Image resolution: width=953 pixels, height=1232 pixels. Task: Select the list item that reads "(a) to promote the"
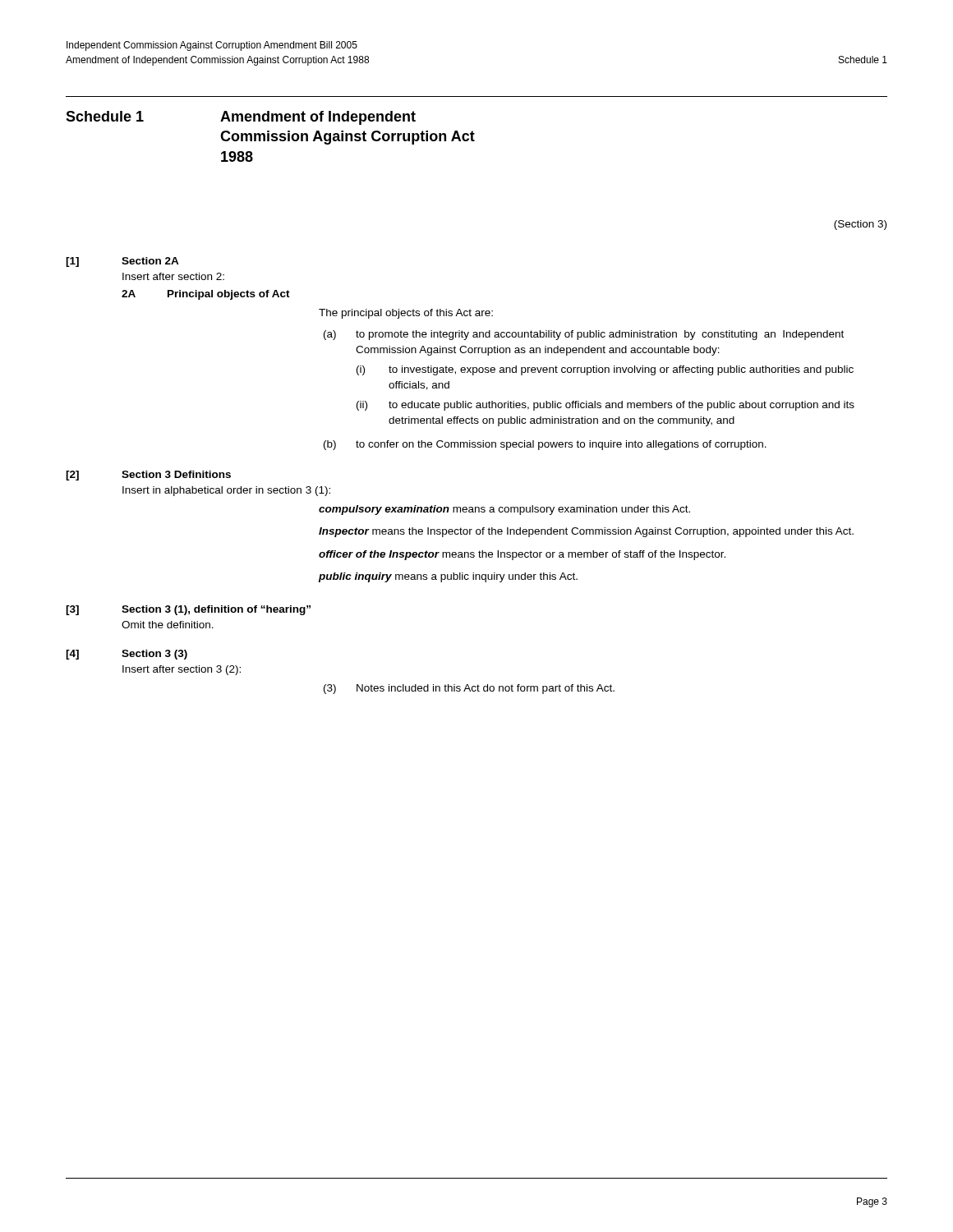coord(603,379)
